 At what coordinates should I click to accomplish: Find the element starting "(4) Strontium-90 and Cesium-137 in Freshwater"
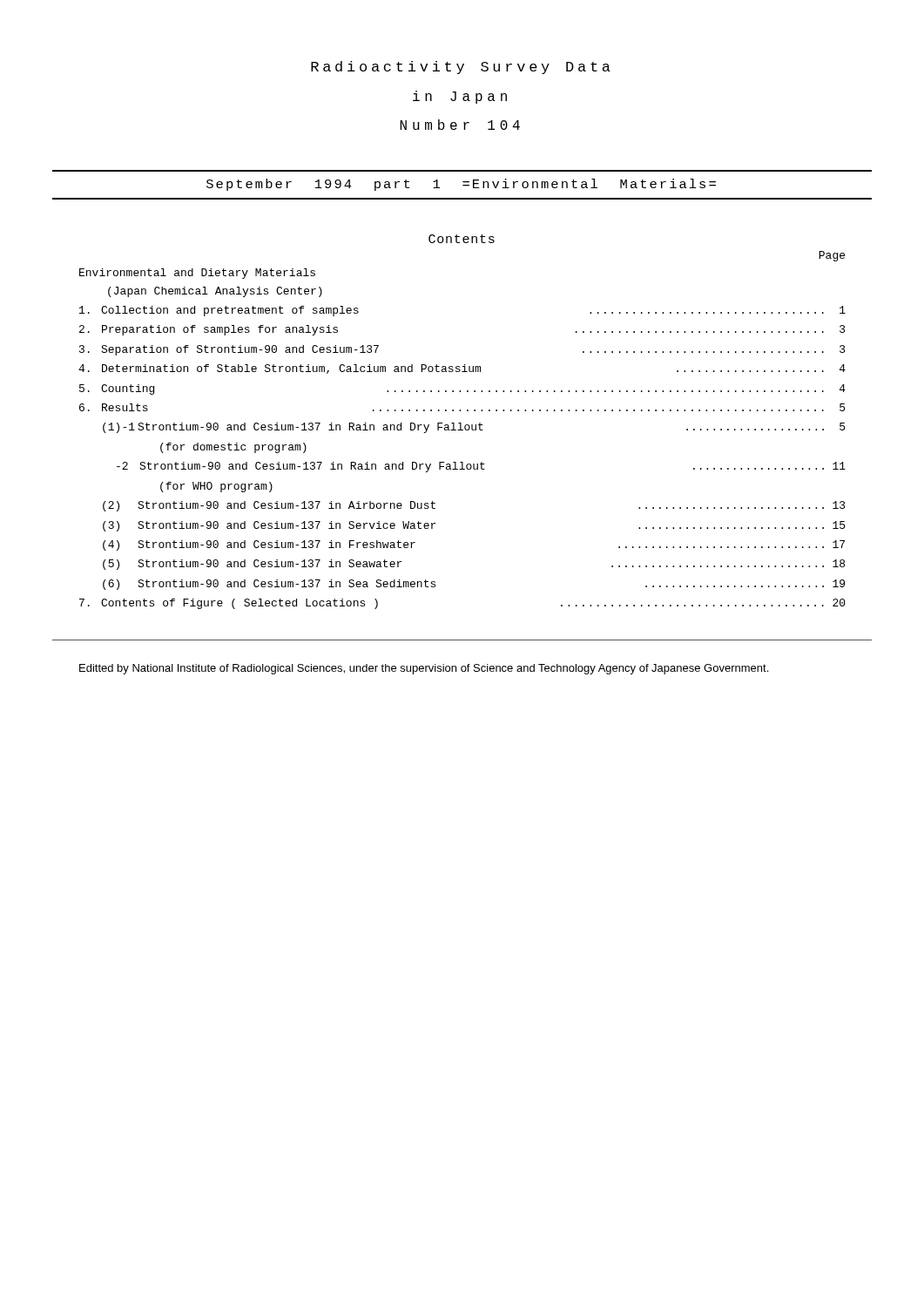(277, 545)
